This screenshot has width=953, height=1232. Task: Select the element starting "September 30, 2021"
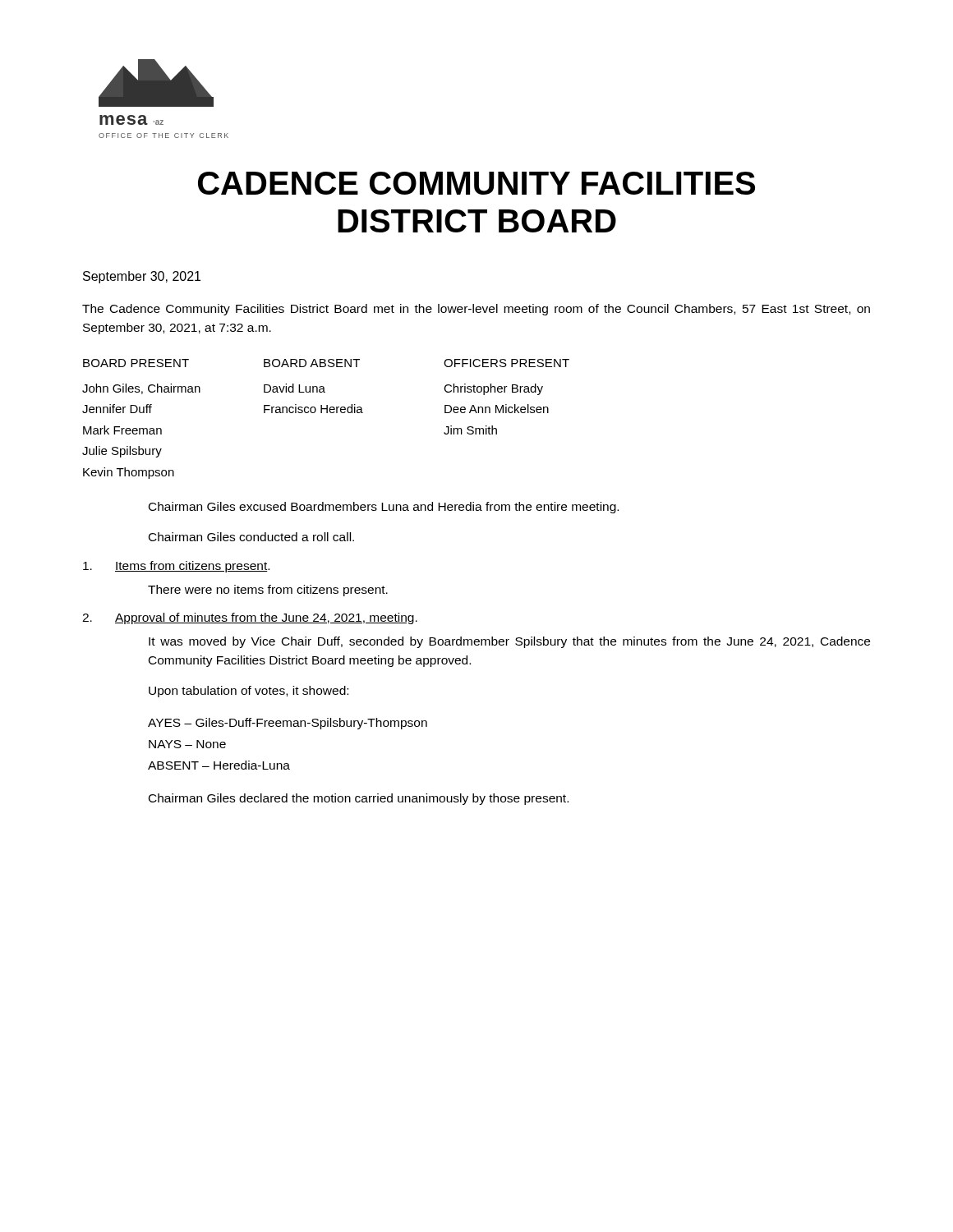pyautogui.click(x=142, y=276)
